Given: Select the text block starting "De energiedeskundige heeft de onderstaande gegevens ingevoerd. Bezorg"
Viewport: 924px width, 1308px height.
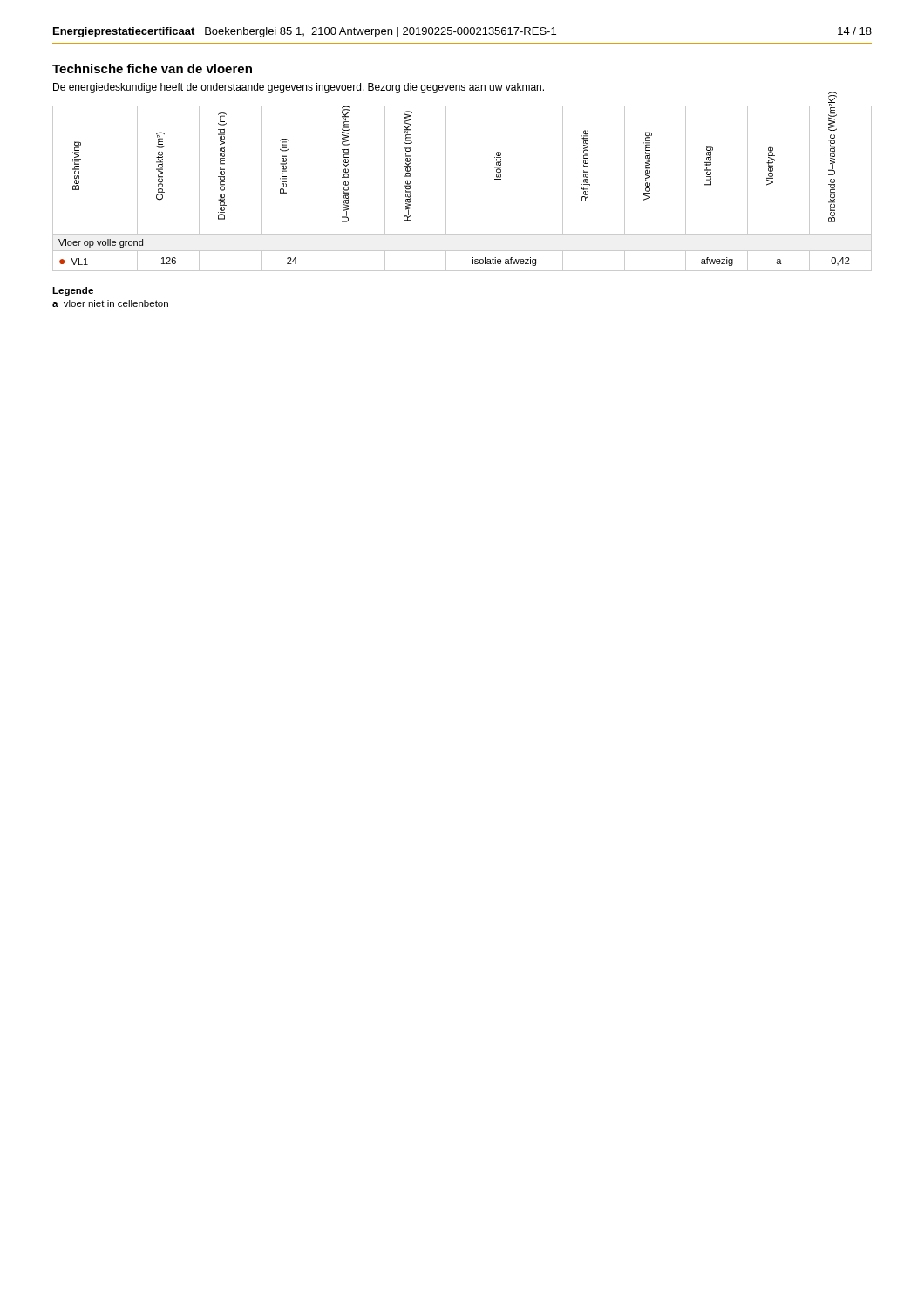Looking at the screenshot, I should [299, 87].
